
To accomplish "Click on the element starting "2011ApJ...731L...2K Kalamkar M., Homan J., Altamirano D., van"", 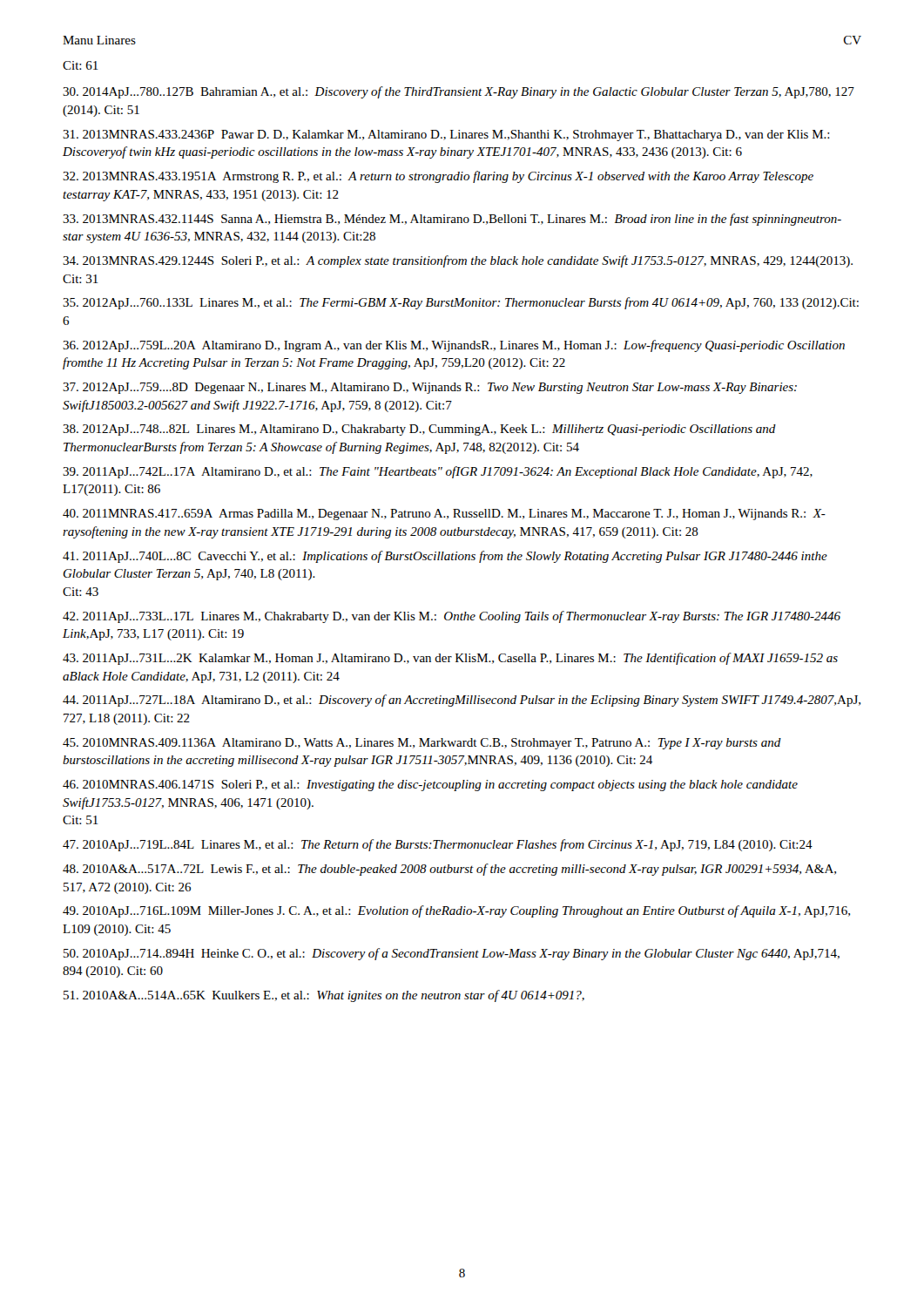I will (x=450, y=667).
